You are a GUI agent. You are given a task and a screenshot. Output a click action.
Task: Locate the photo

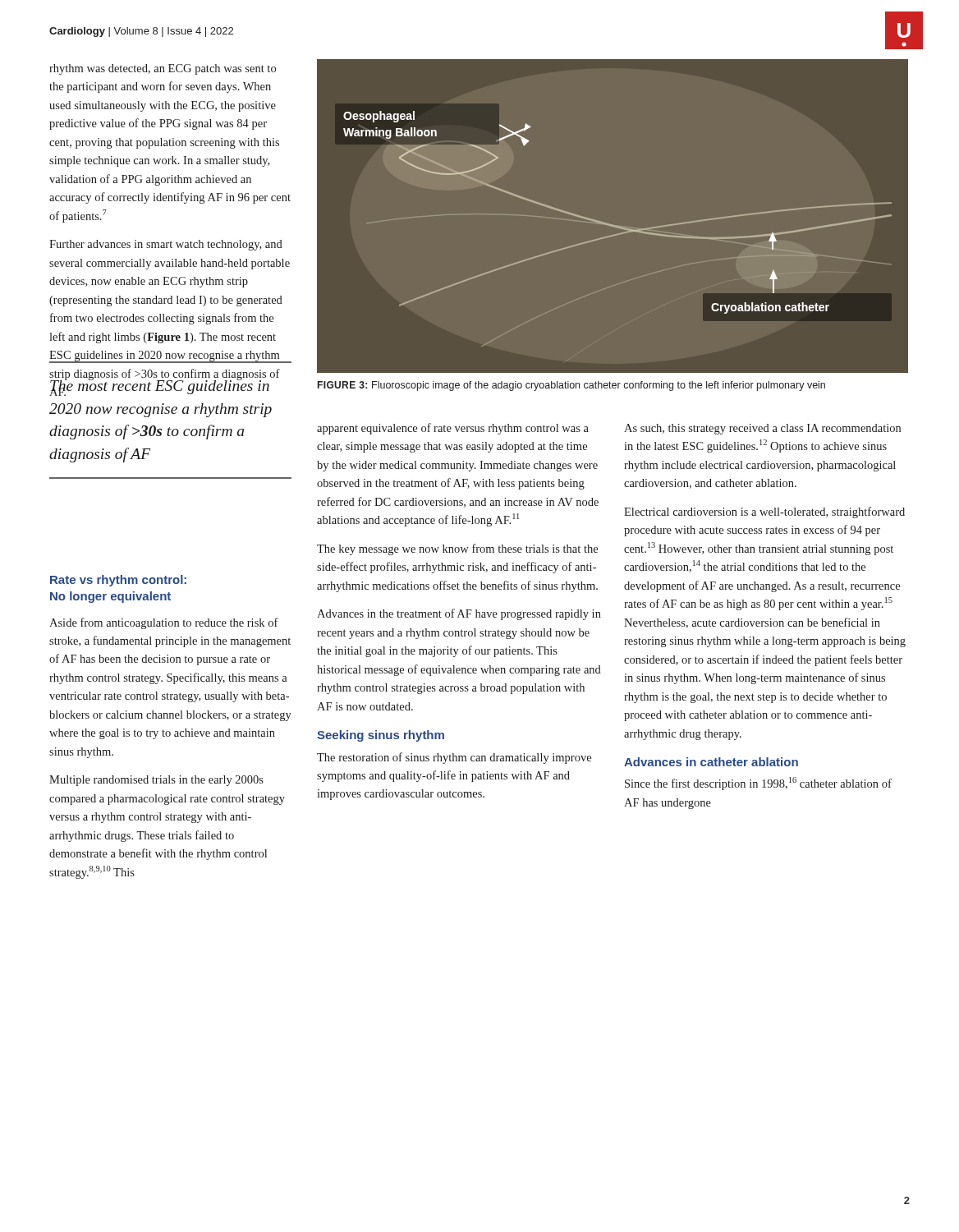pyautogui.click(x=613, y=216)
